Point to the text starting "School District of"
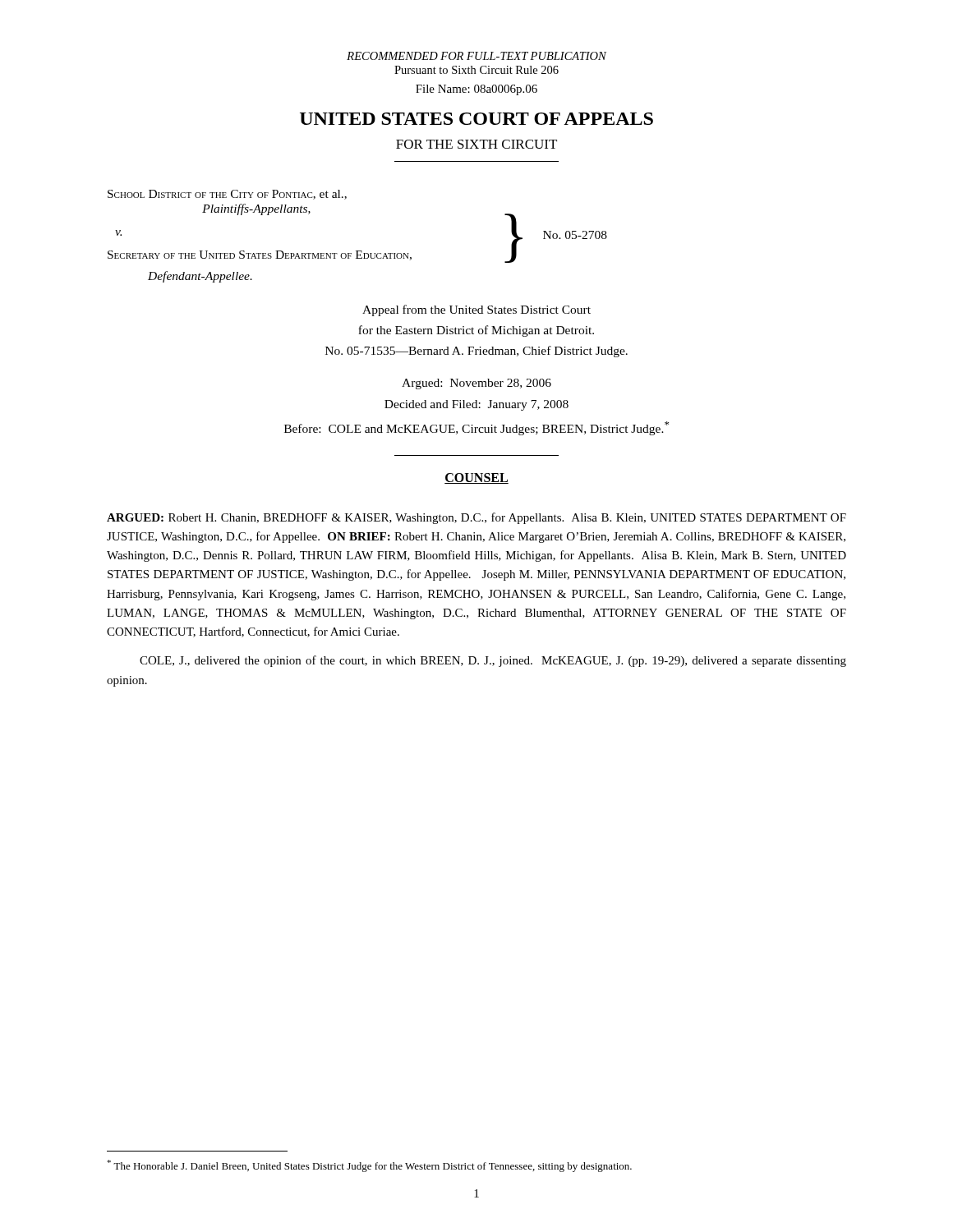 [x=227, y=195]
